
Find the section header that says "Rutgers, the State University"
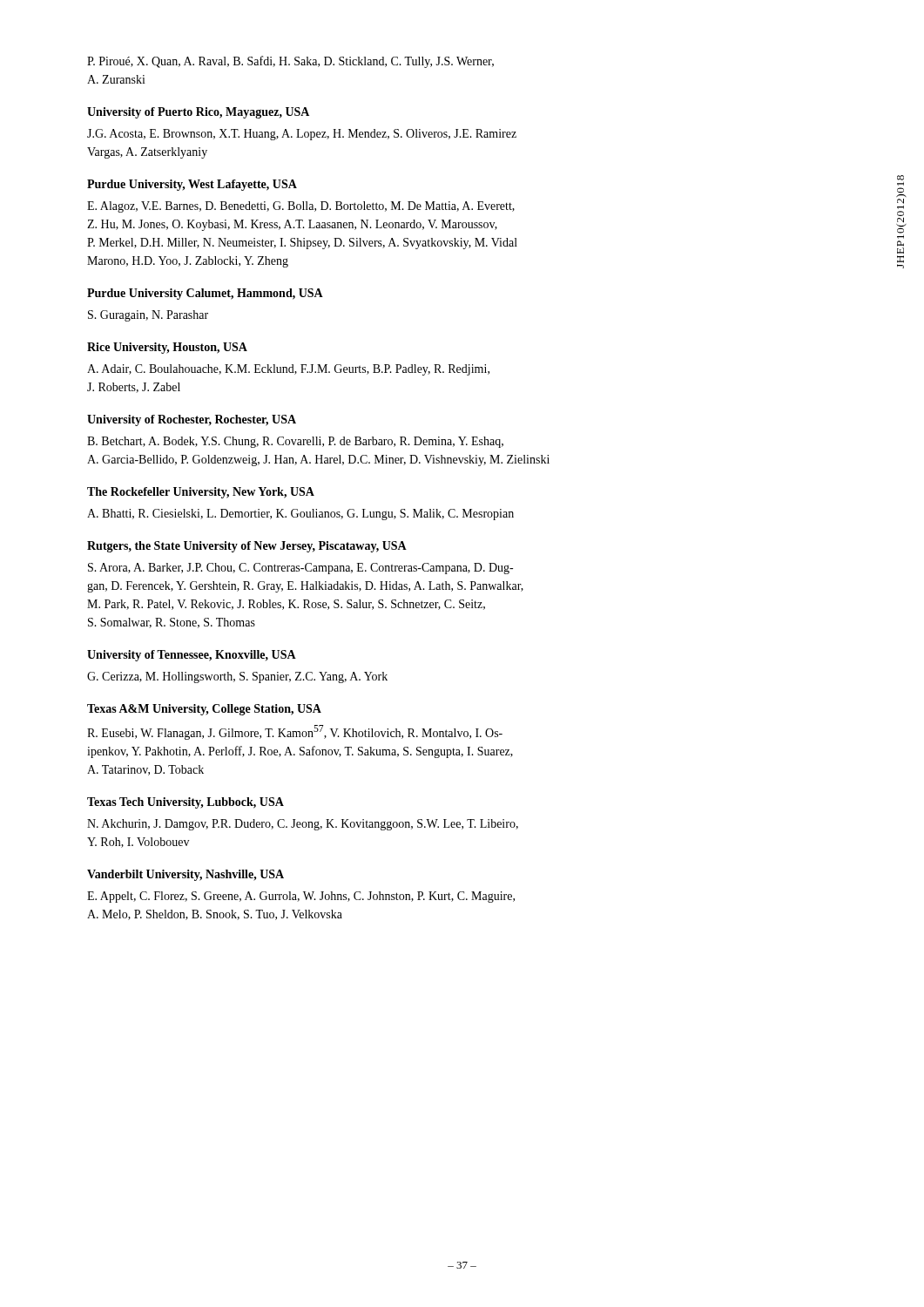pyautogui.click(x=247, y=546)
